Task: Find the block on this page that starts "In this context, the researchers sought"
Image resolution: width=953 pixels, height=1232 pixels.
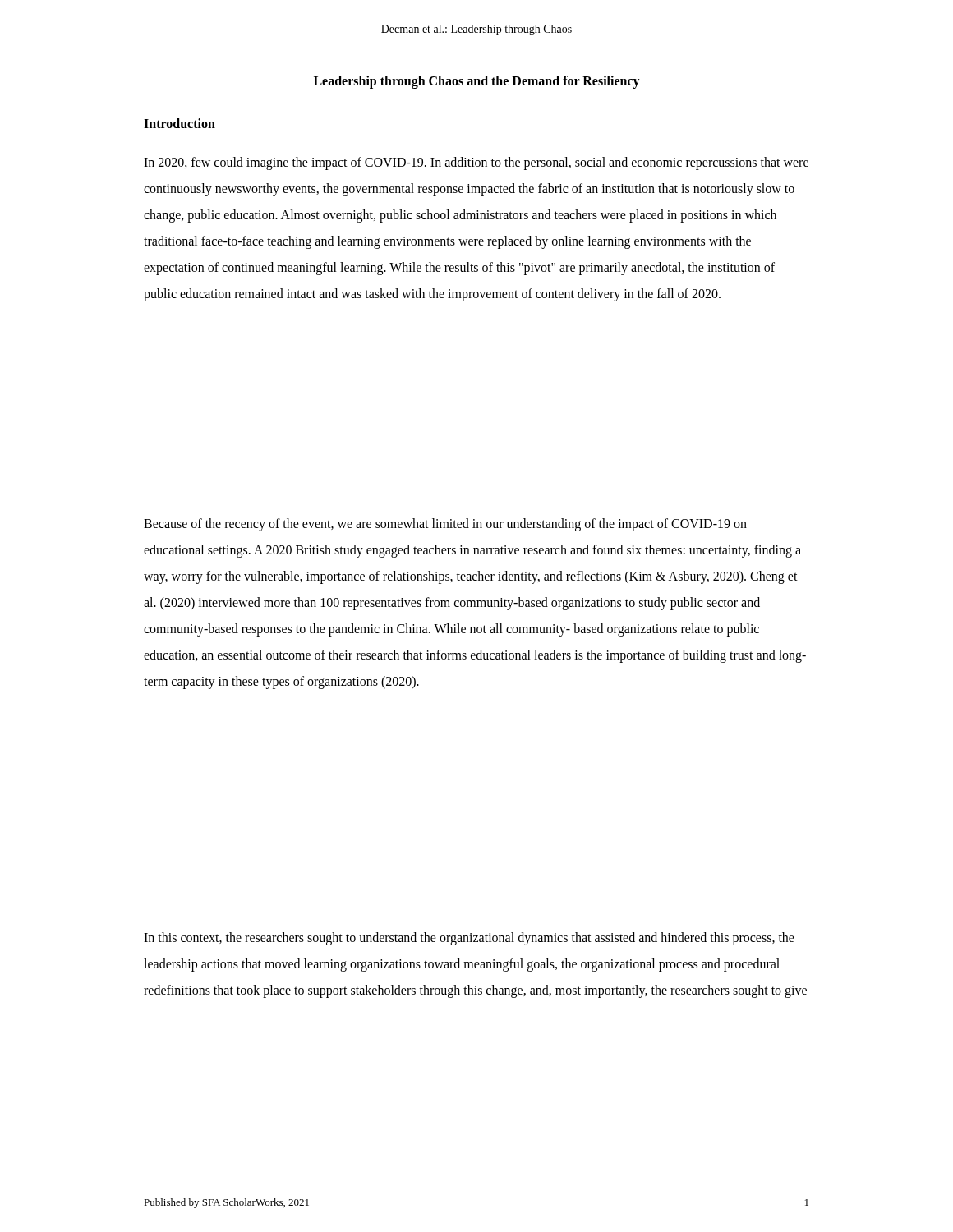Action: (x=476, y=964)
